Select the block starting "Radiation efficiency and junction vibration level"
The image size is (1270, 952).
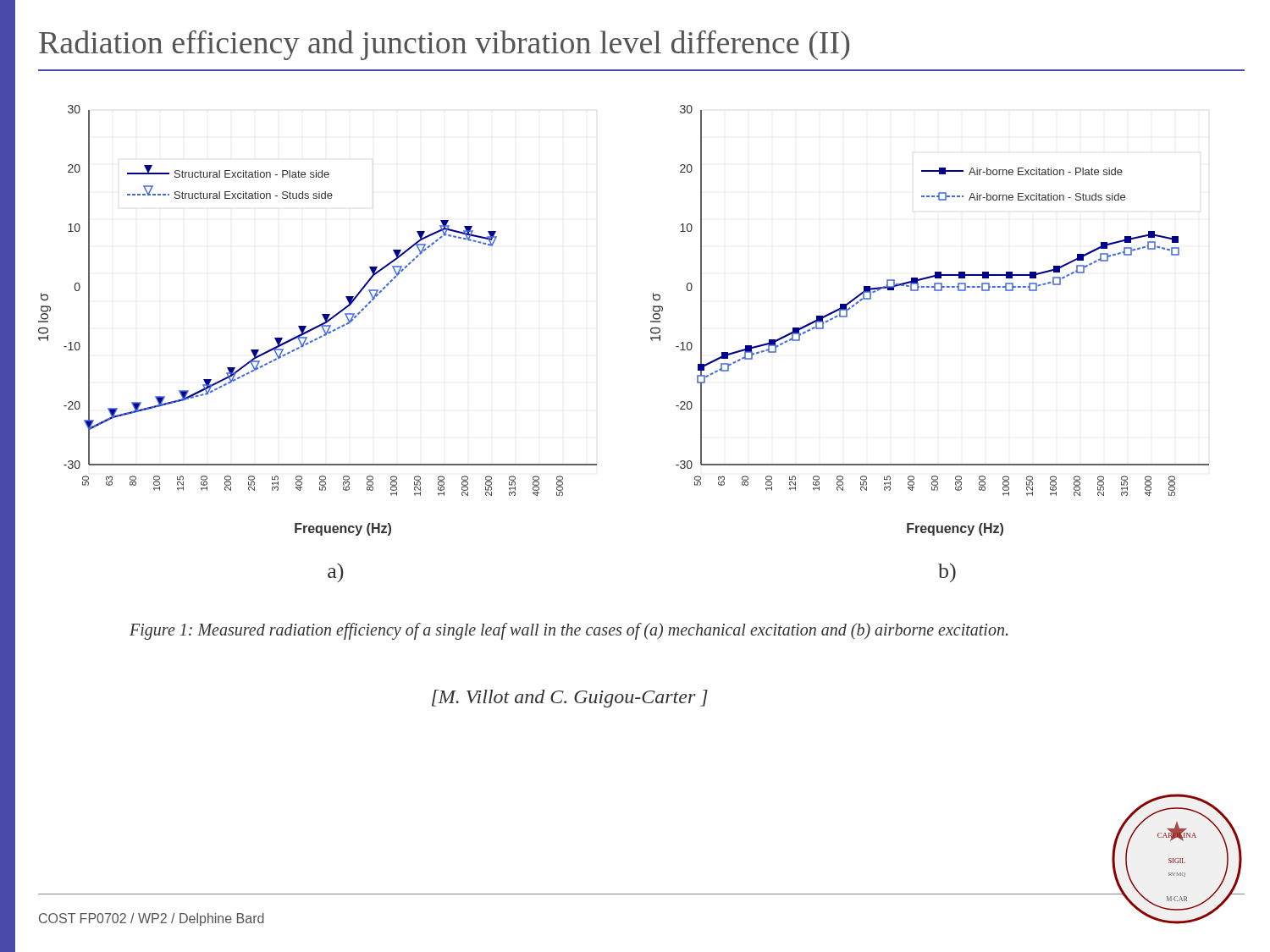[x=641, y=47]
